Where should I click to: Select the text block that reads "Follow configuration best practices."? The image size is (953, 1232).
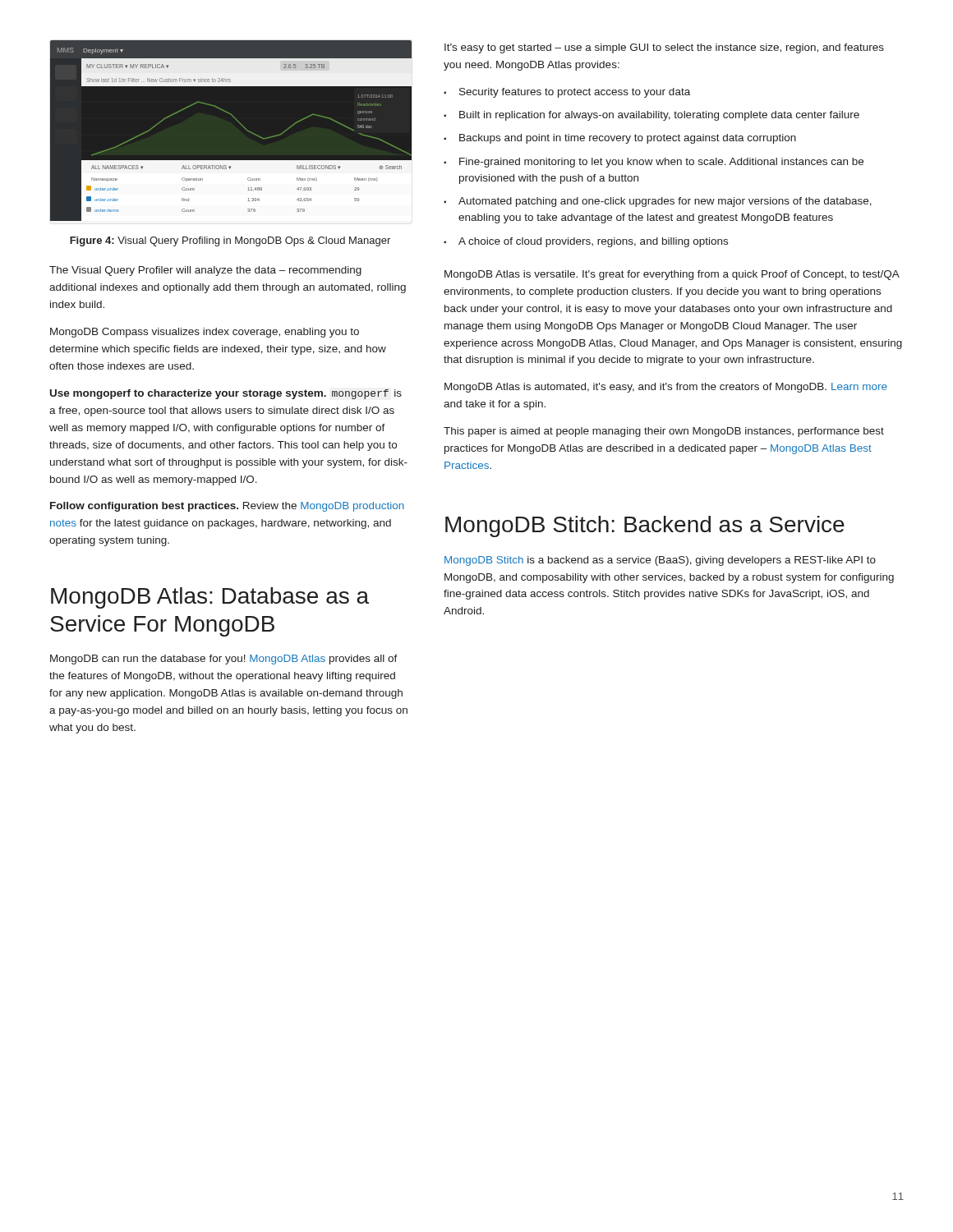coord(230,524)
